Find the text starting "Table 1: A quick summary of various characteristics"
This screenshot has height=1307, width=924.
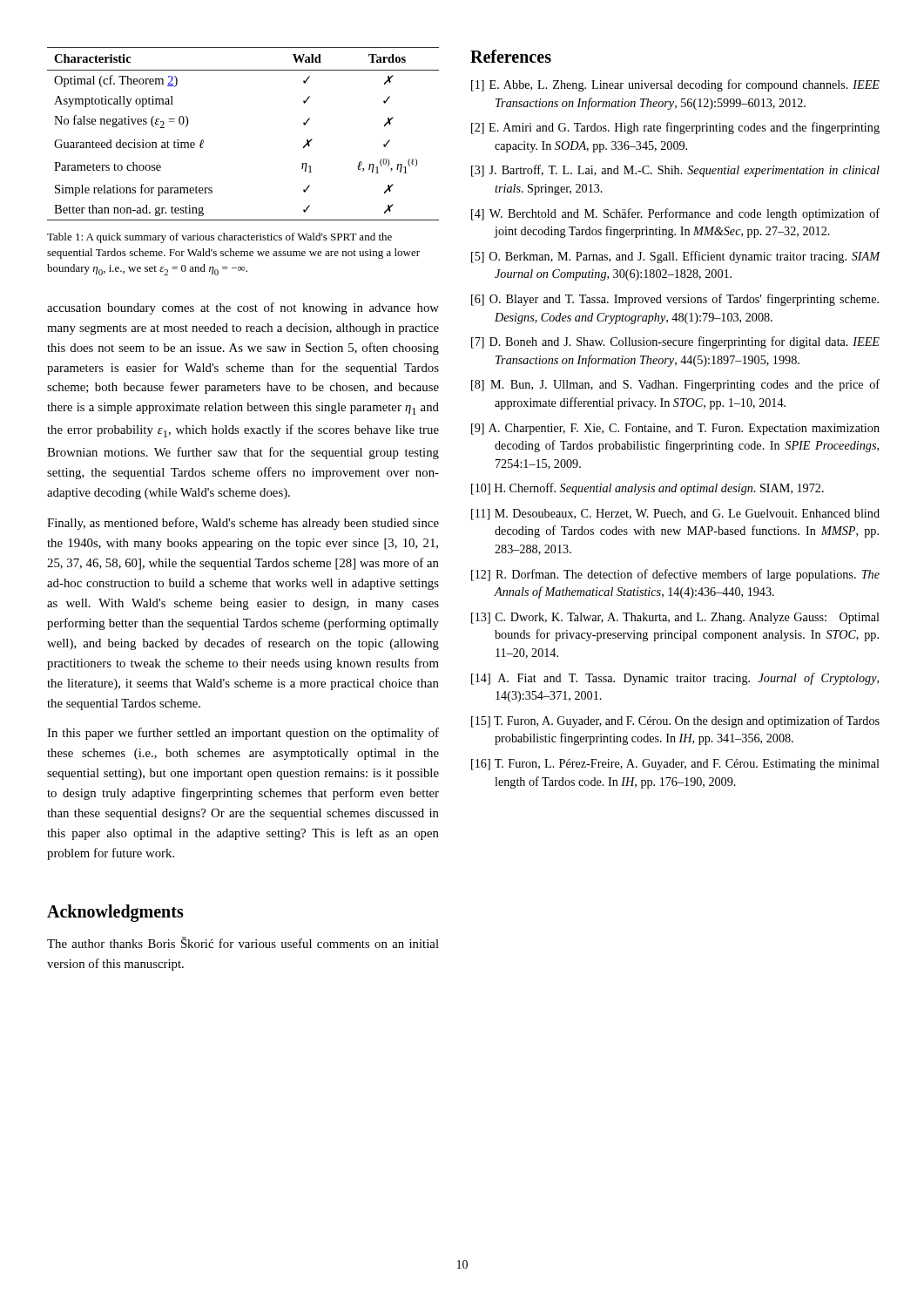(x=233, y=253)
